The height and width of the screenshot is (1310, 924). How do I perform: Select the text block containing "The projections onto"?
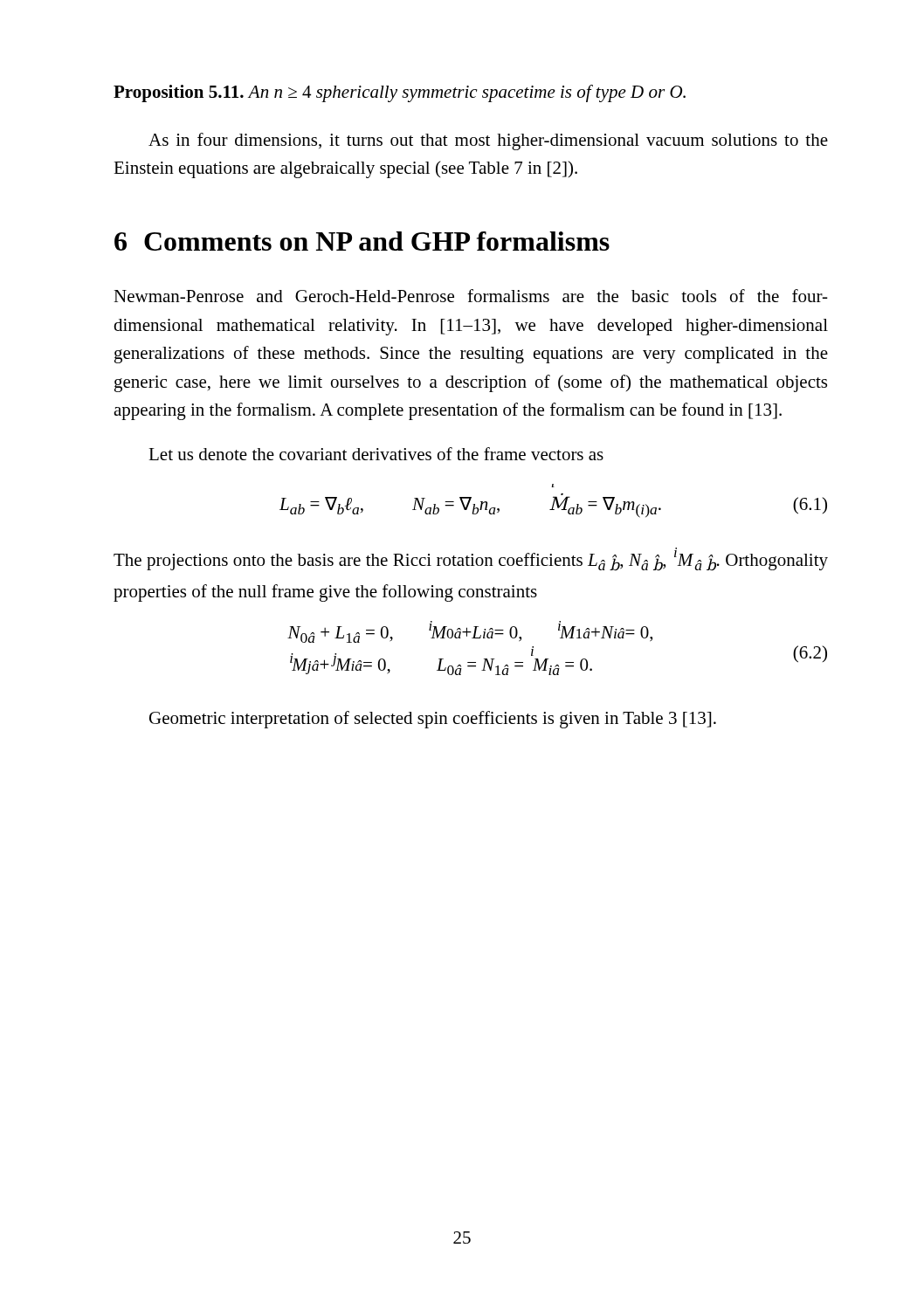pyautogui.click(x=471, y=573)
